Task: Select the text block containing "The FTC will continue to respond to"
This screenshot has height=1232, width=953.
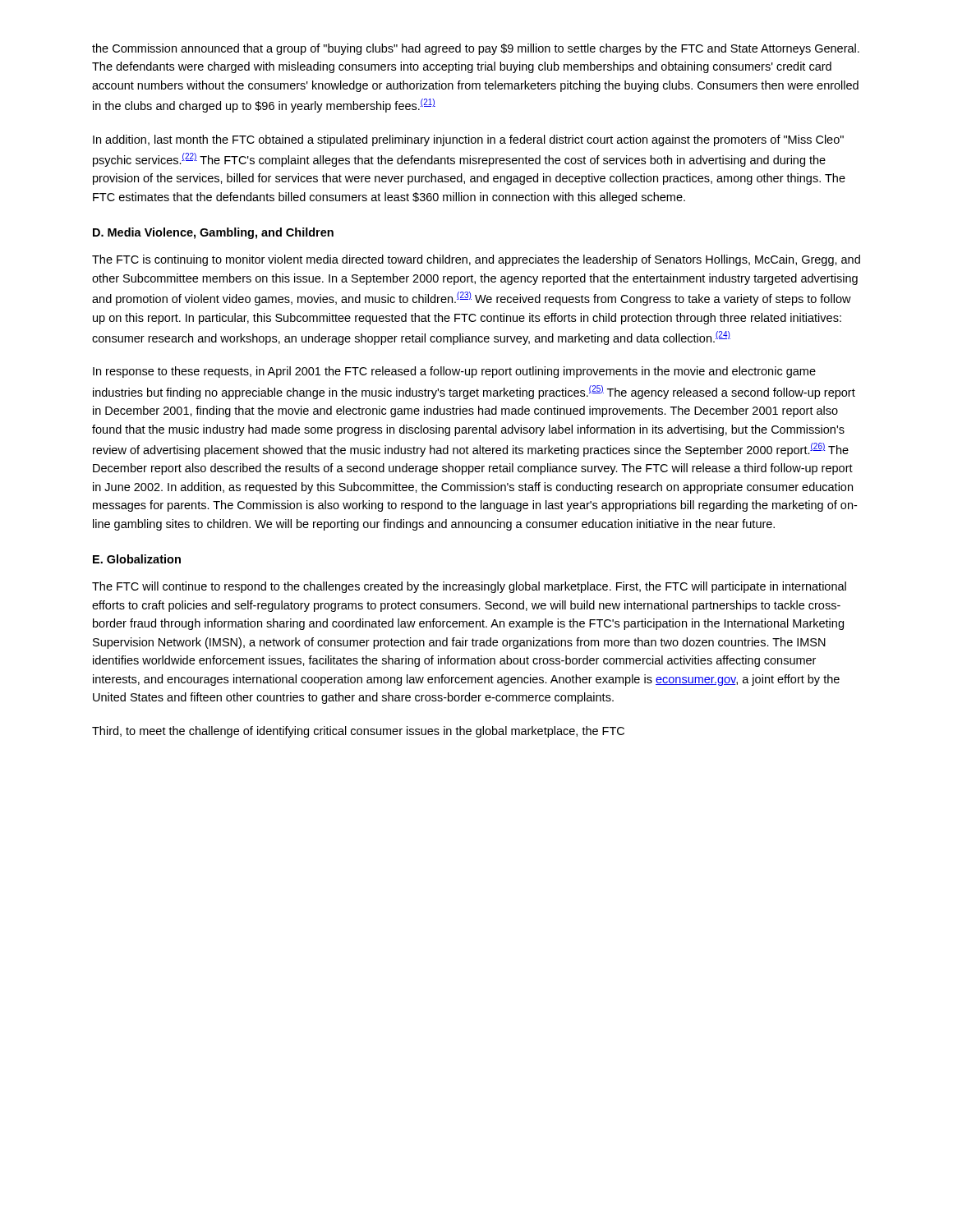Action: (x=469, y=642)
